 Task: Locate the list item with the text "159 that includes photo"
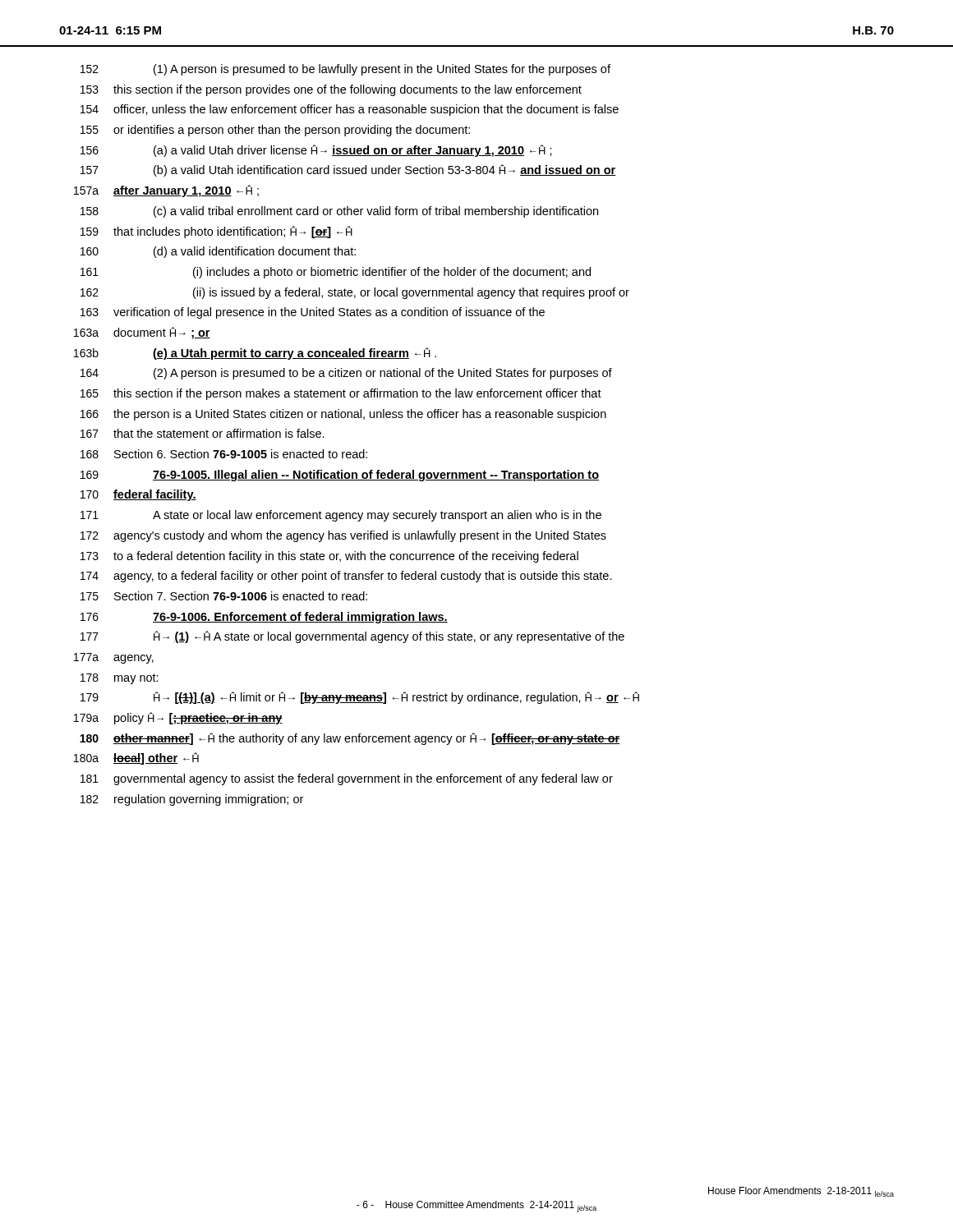point(216,232)
